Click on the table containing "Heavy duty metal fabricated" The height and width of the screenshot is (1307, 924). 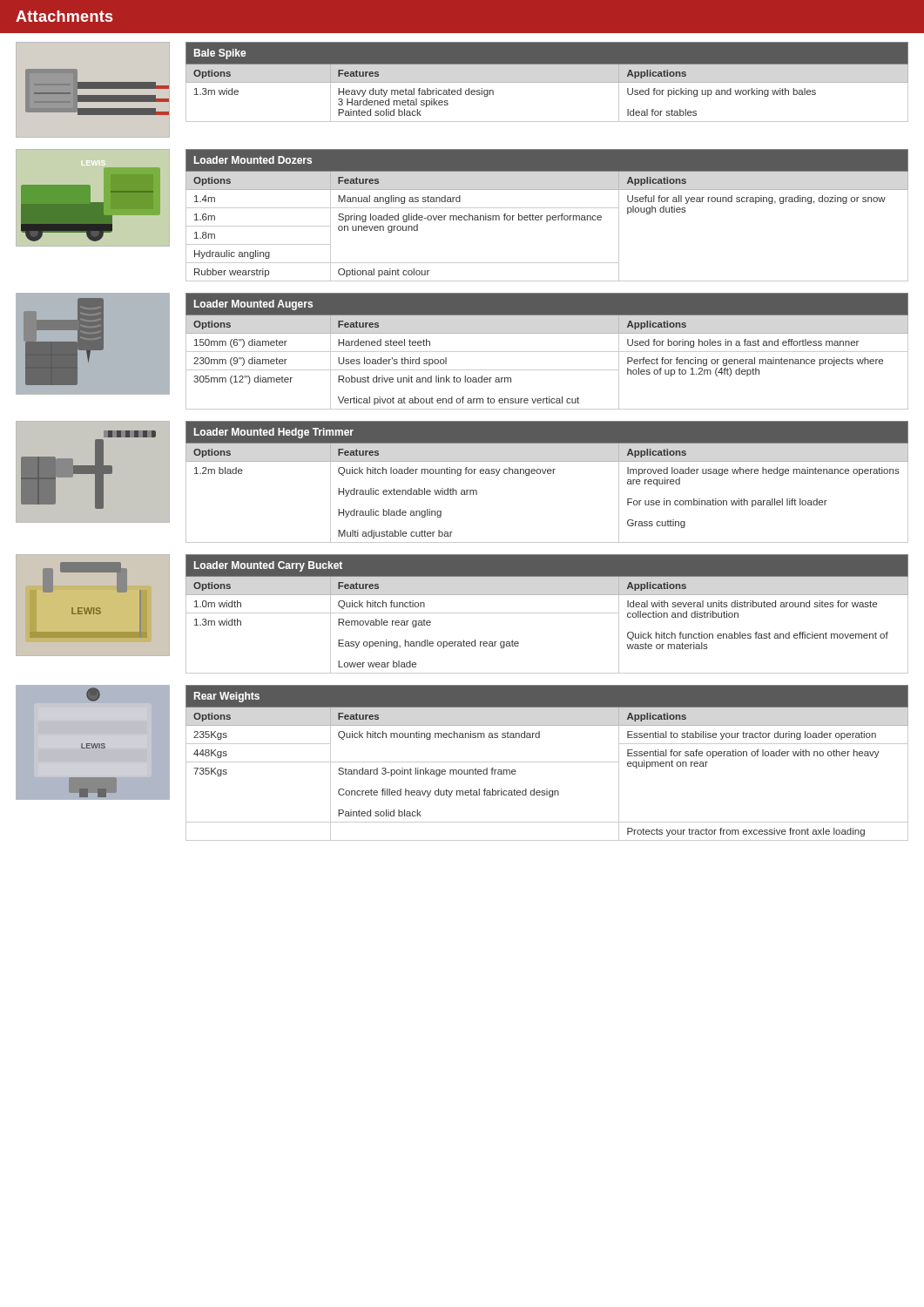pos(547,82)
